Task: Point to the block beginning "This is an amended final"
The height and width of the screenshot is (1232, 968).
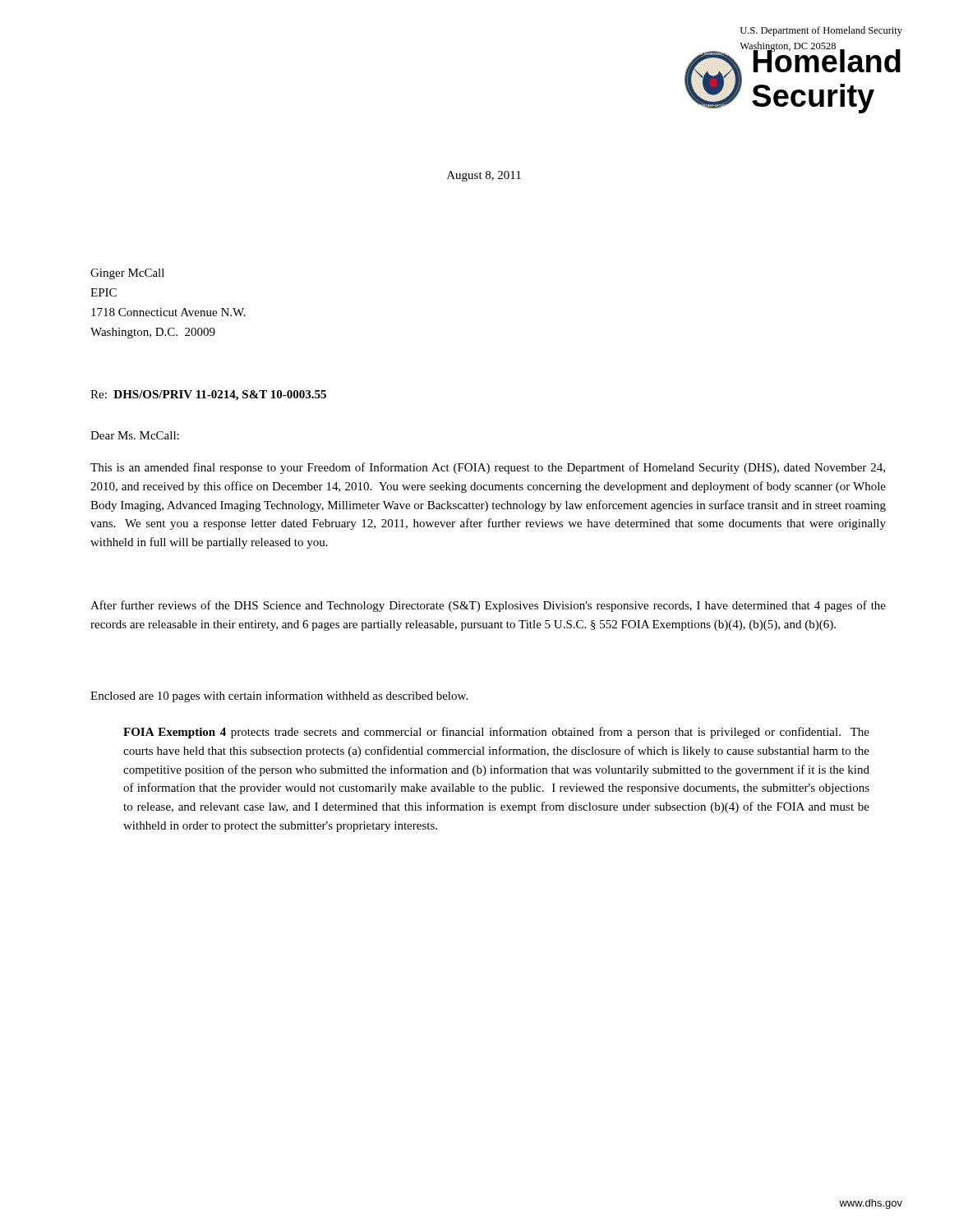Action: (x=488, y=505)
